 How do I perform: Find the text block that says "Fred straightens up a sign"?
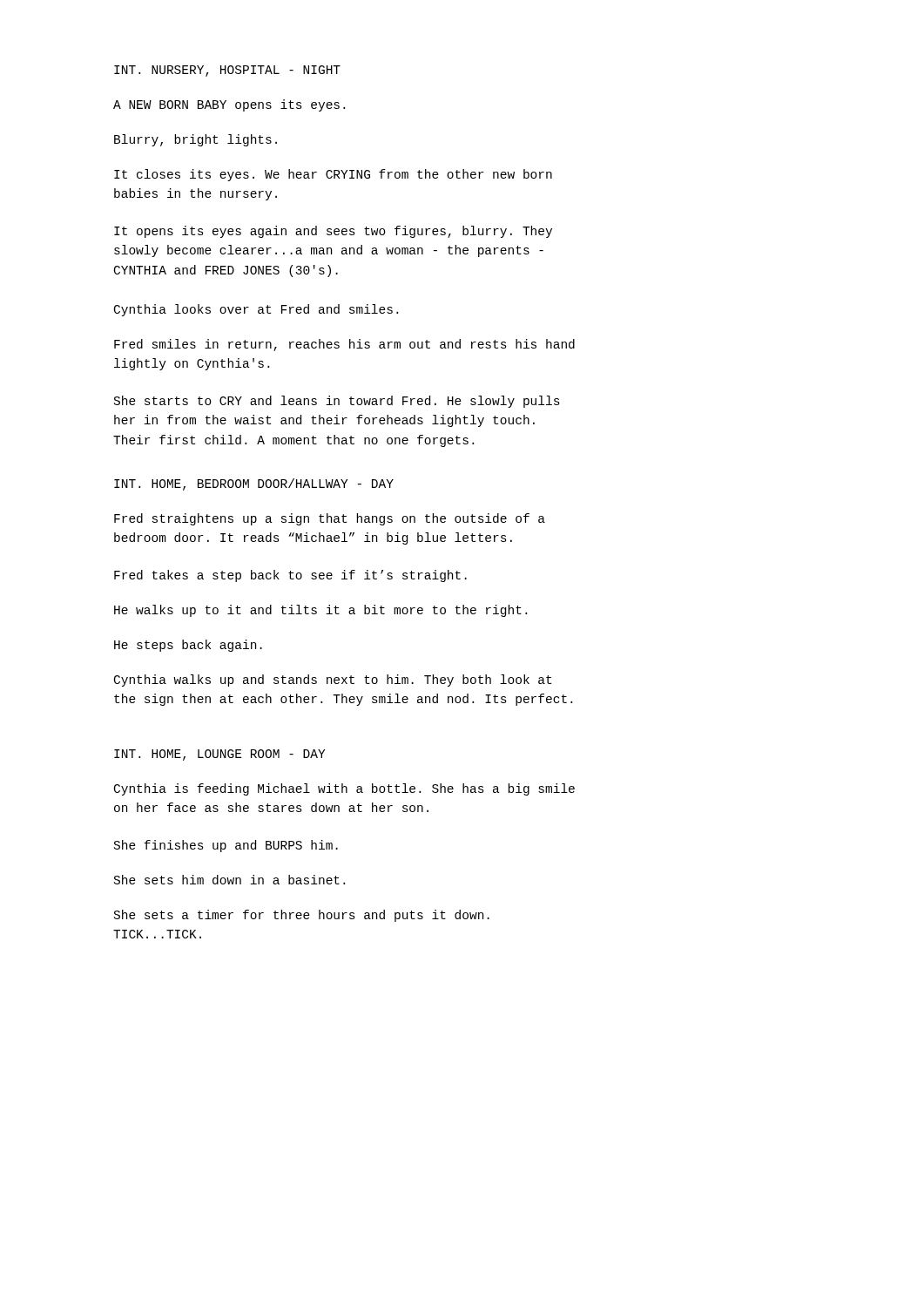pyautogui.click(x=329, y=529)
